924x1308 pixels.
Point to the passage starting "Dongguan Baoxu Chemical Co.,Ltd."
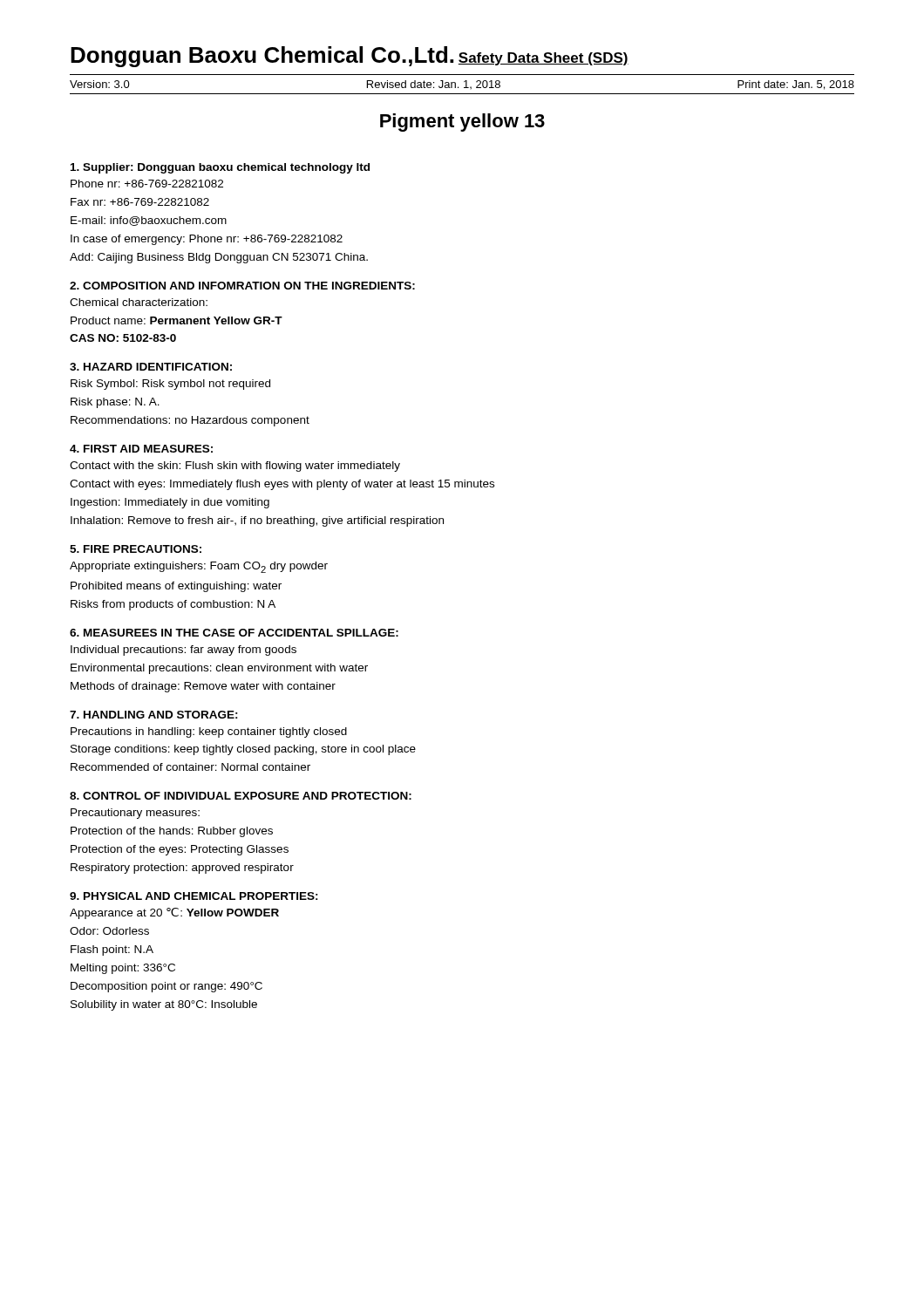coord(262,55)
